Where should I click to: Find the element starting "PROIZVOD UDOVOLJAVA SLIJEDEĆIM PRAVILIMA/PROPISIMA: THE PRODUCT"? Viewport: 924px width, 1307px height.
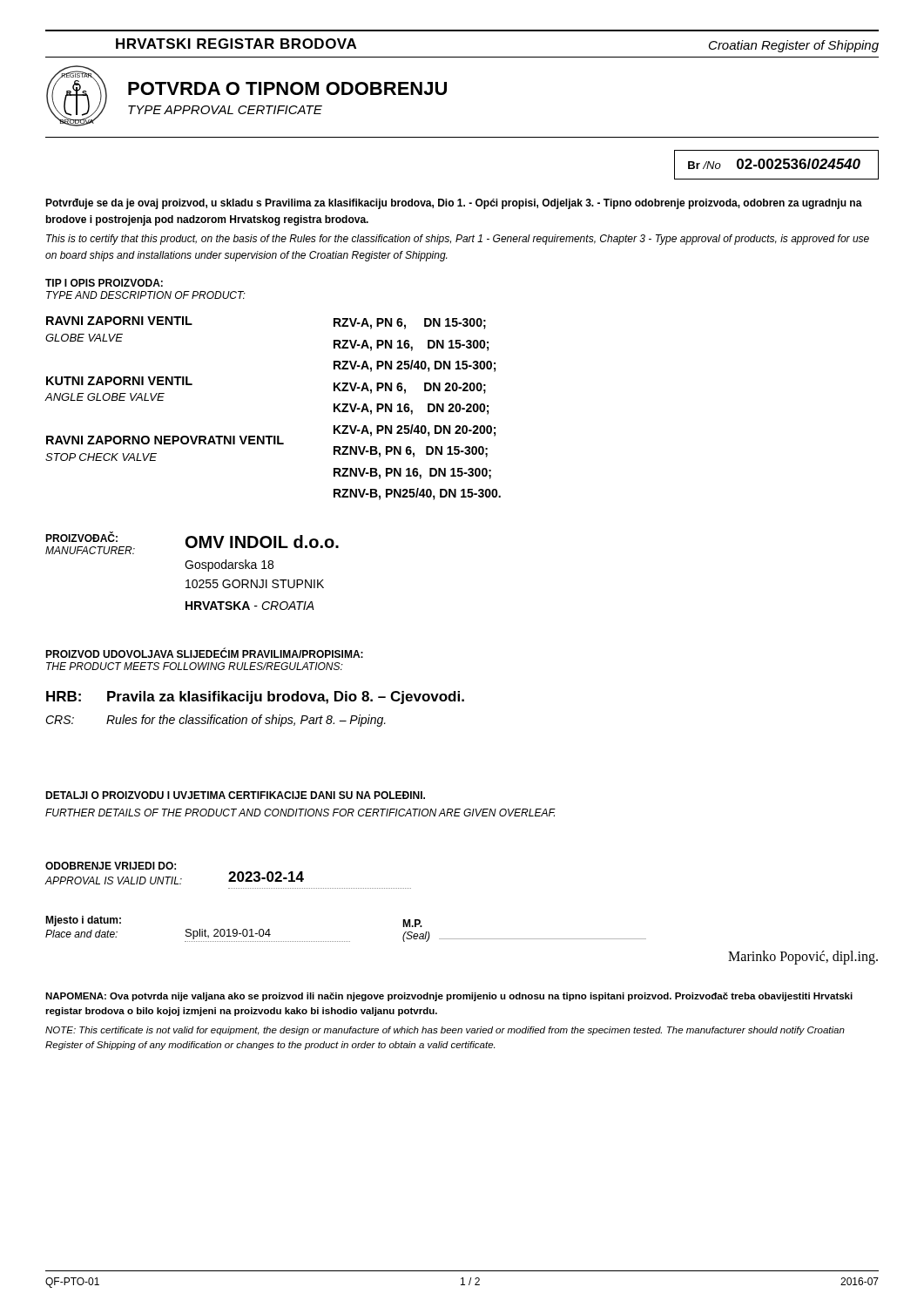[x=204, y=660]
